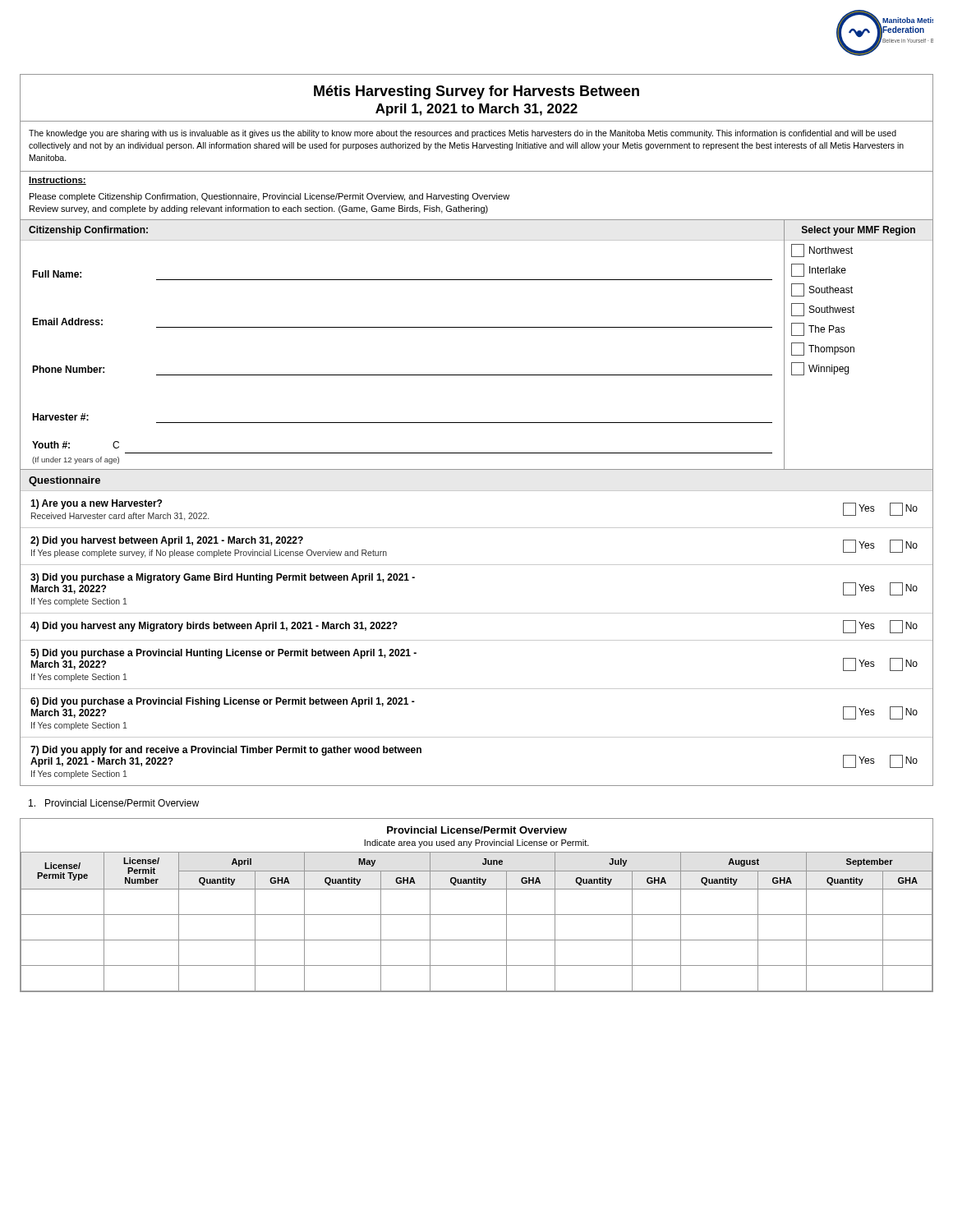Find the text containing "Harvester #:"
Image resolution: width=953 pixels, height=1232 pixels.
(402, 416)
